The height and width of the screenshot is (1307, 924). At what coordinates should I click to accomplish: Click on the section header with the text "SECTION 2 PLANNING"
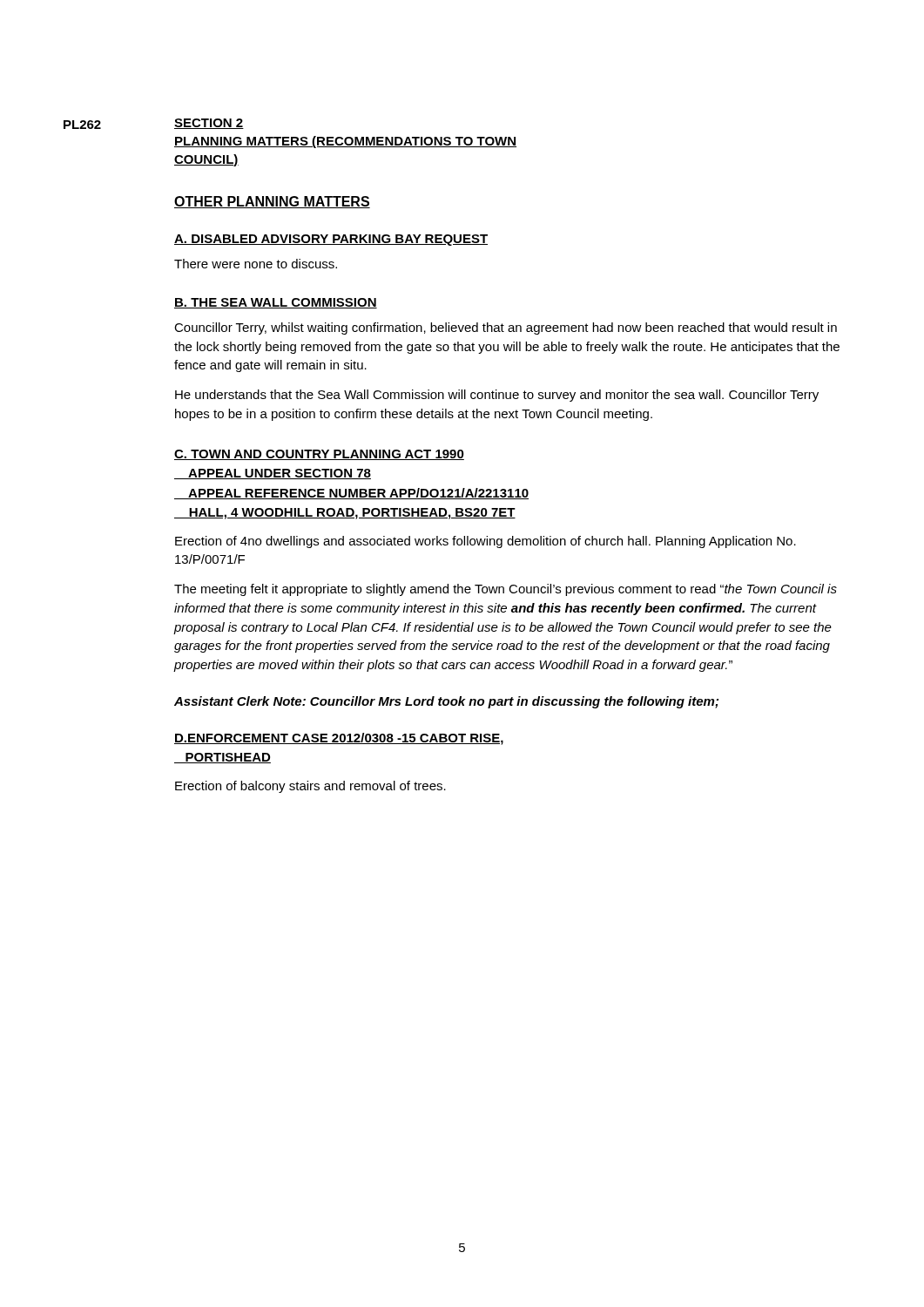click(345, 141)
